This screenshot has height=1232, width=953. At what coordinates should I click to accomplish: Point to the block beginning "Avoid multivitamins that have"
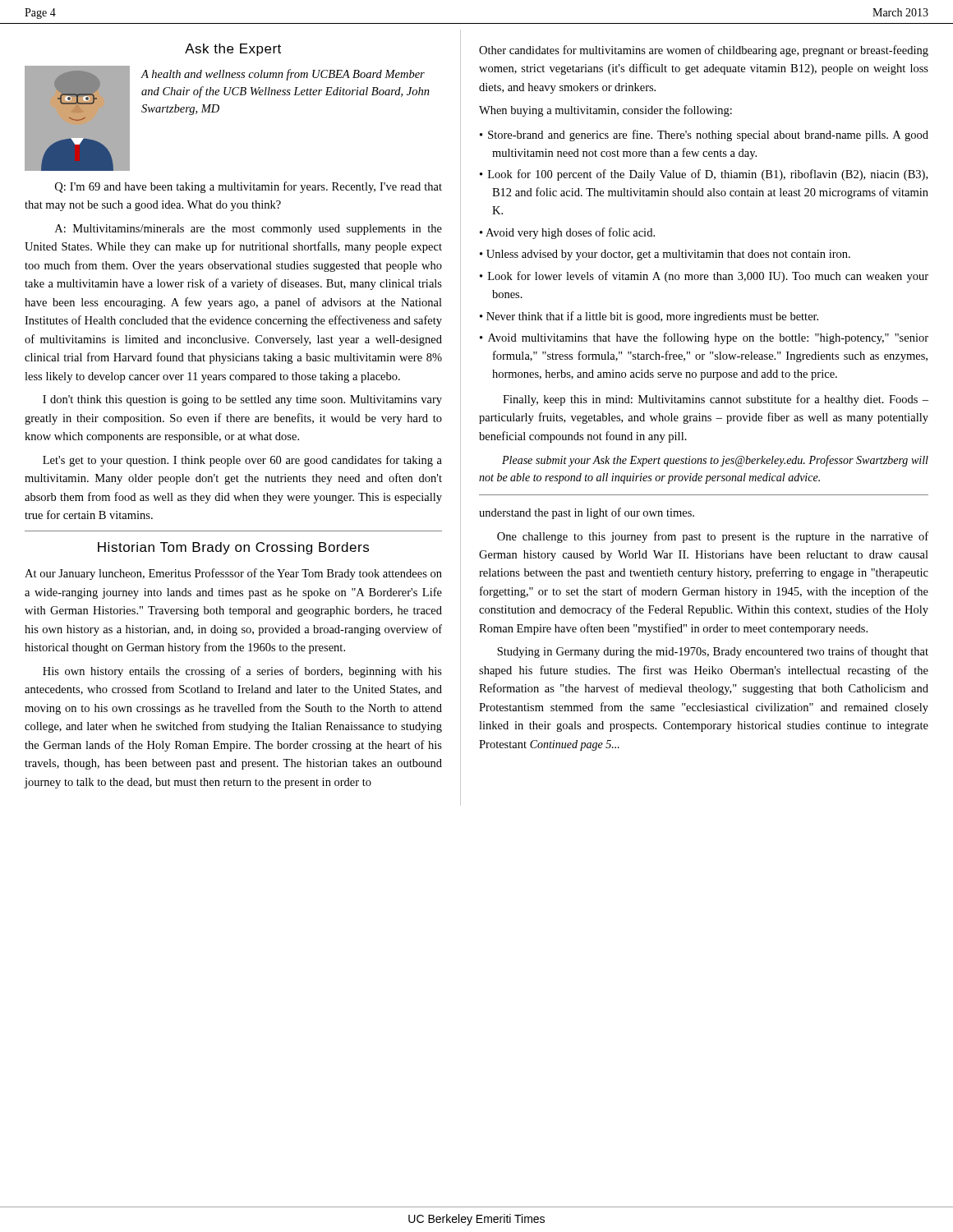(708, 356)
